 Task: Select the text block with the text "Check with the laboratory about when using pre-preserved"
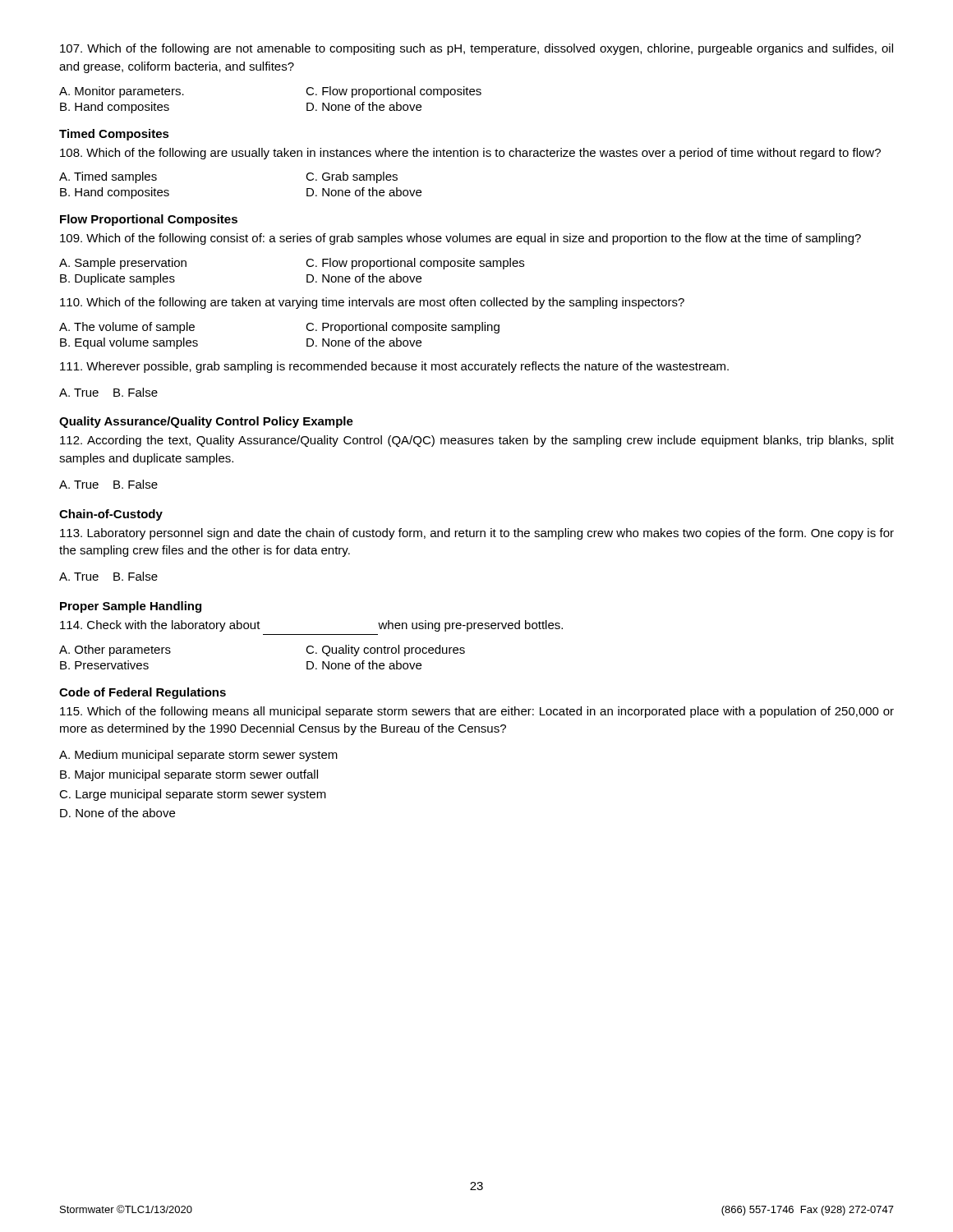click(x=312, y=625)
